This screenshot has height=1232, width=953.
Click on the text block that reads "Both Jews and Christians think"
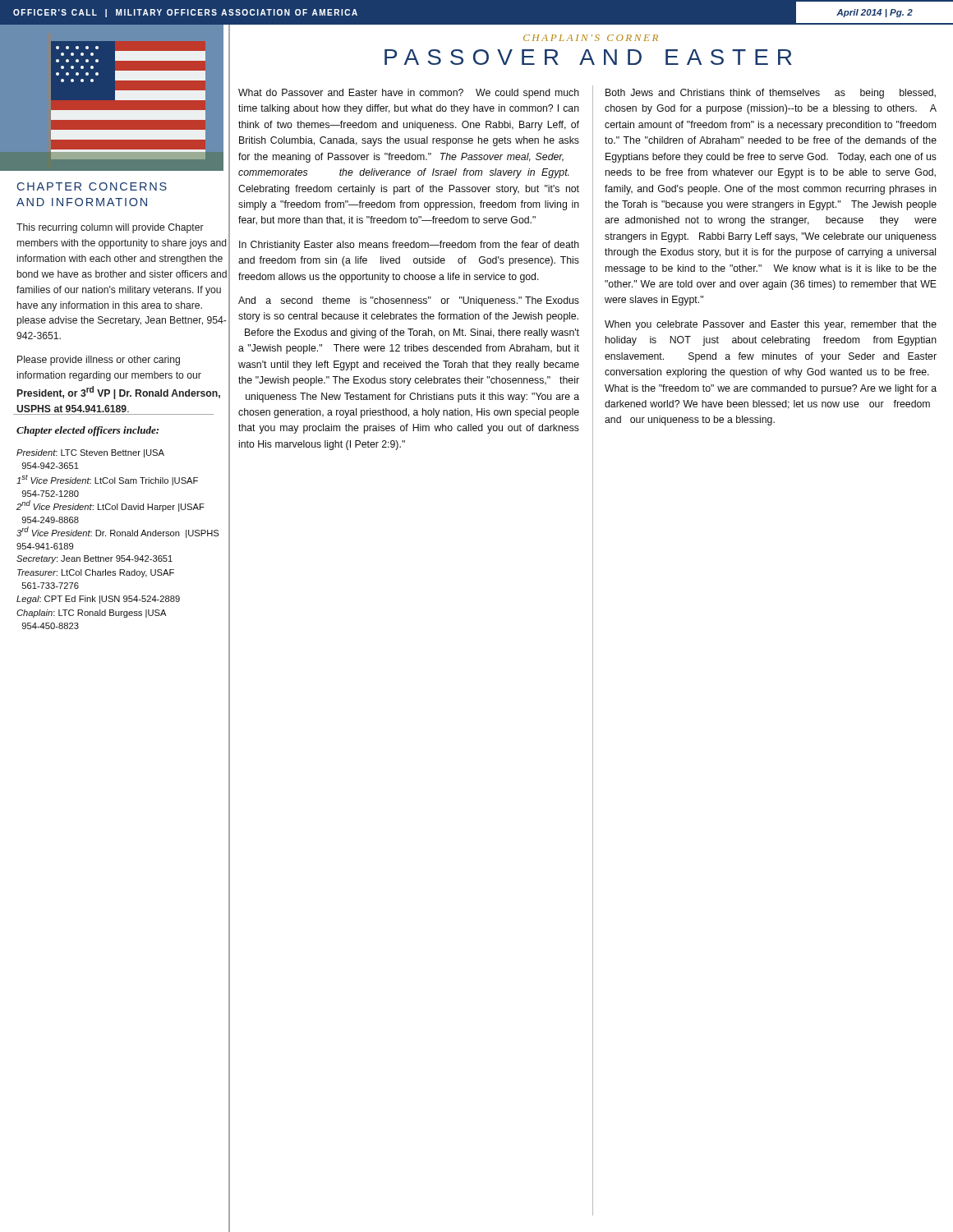pos(771,197)
